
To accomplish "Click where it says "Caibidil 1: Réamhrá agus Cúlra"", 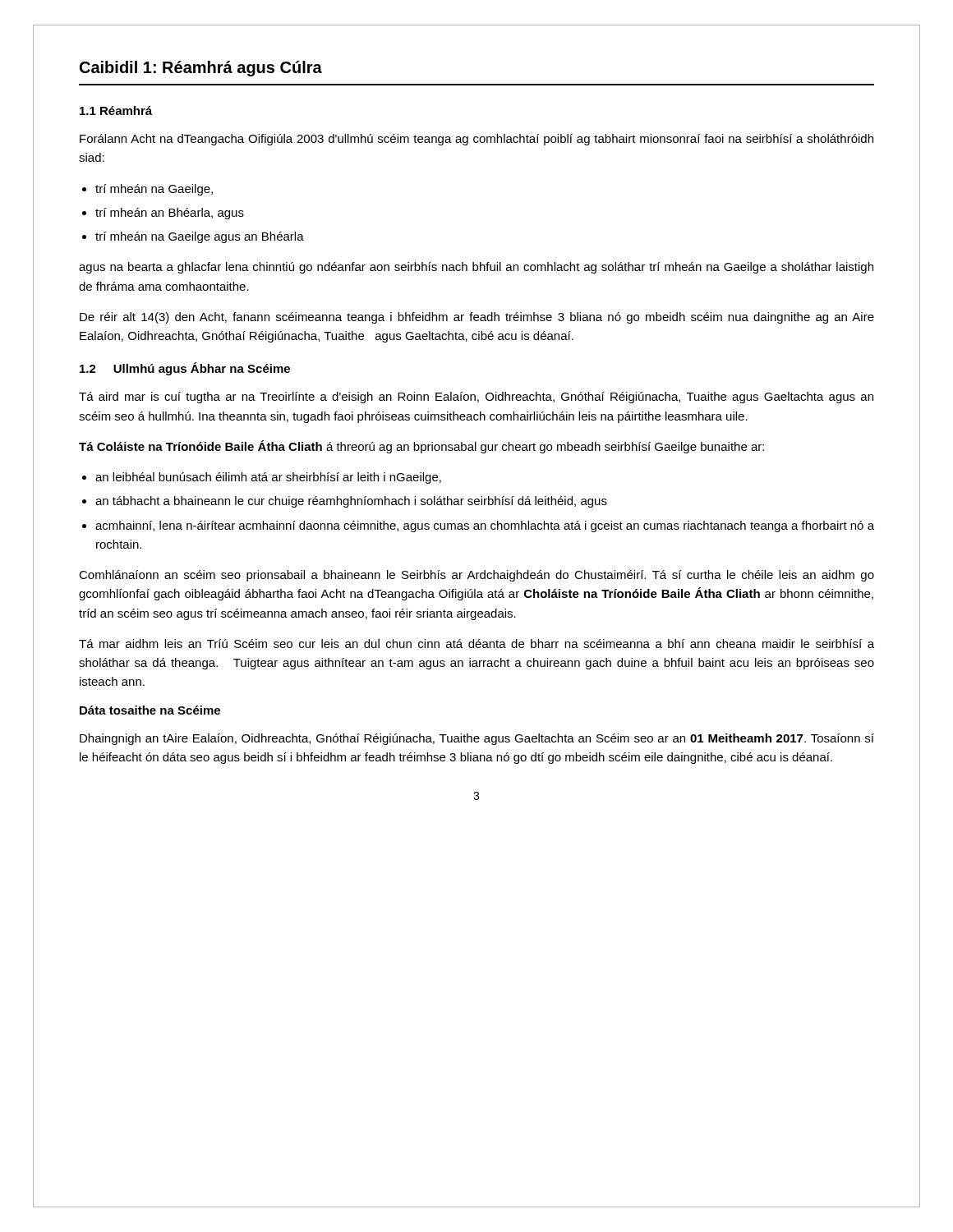I will point(200,67).
